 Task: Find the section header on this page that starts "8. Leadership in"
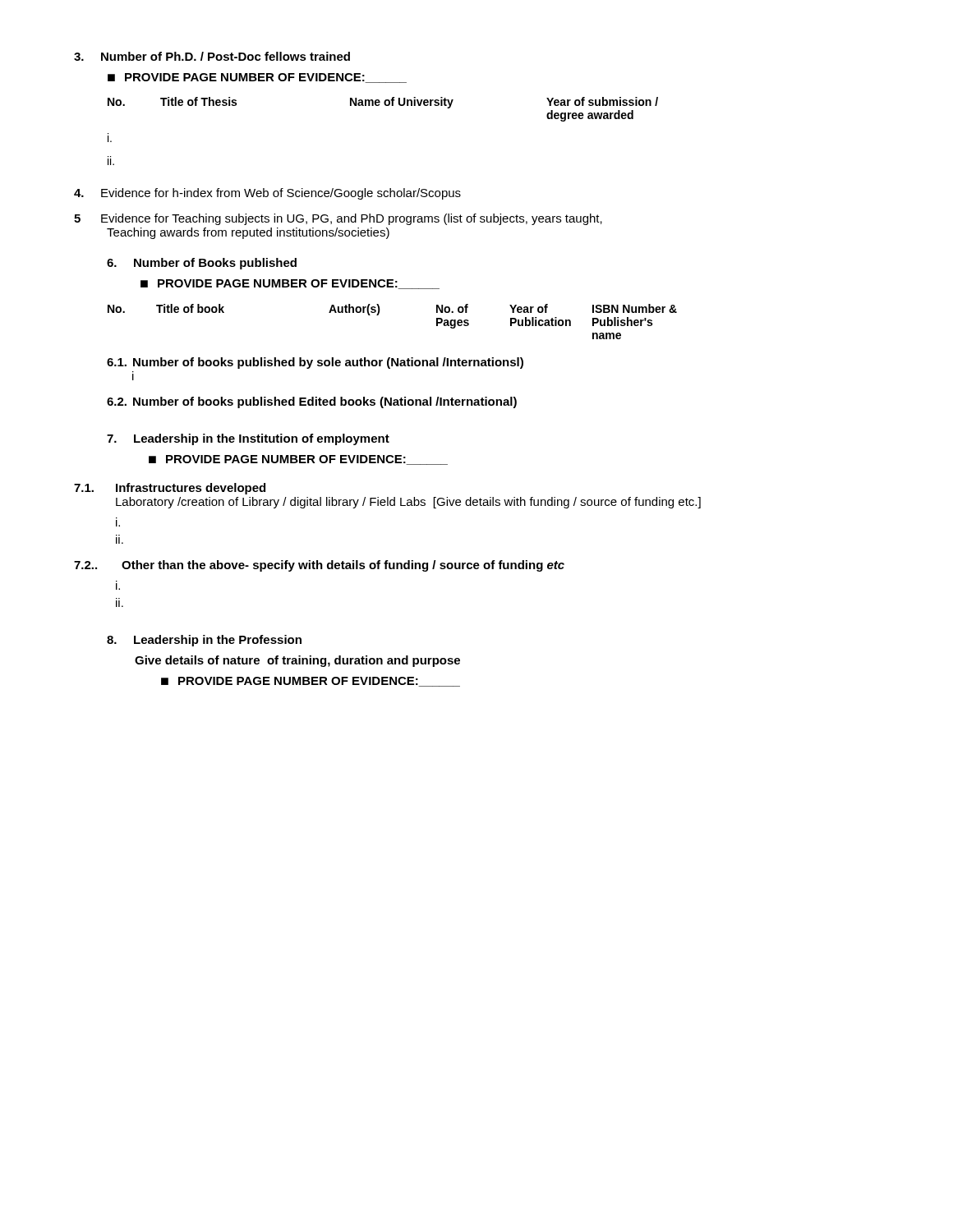pyautogui.click(x=205, y=640)
